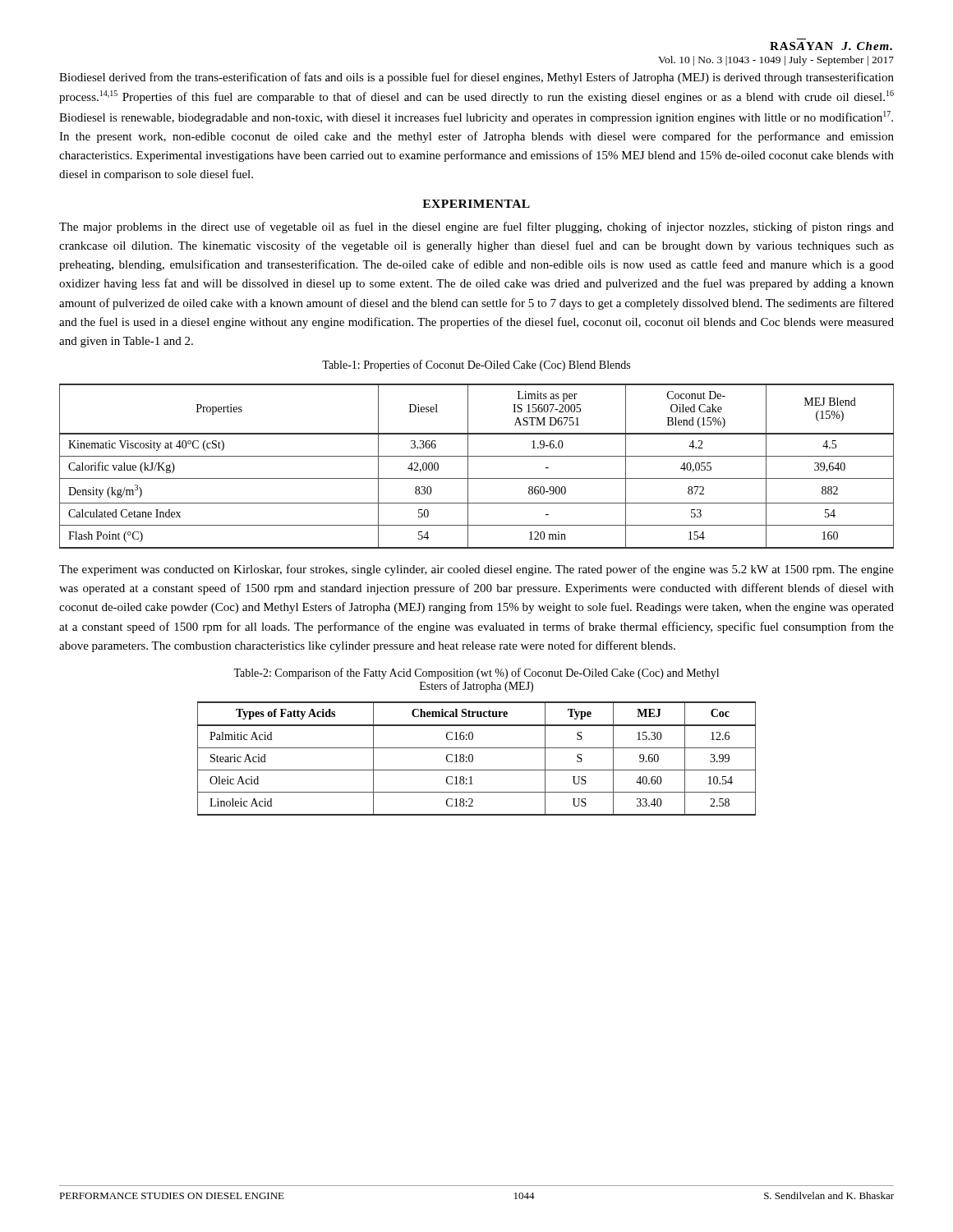
Task: Locate the table with the text "Types of Fatty Acids"
Action: click(476, 759)
